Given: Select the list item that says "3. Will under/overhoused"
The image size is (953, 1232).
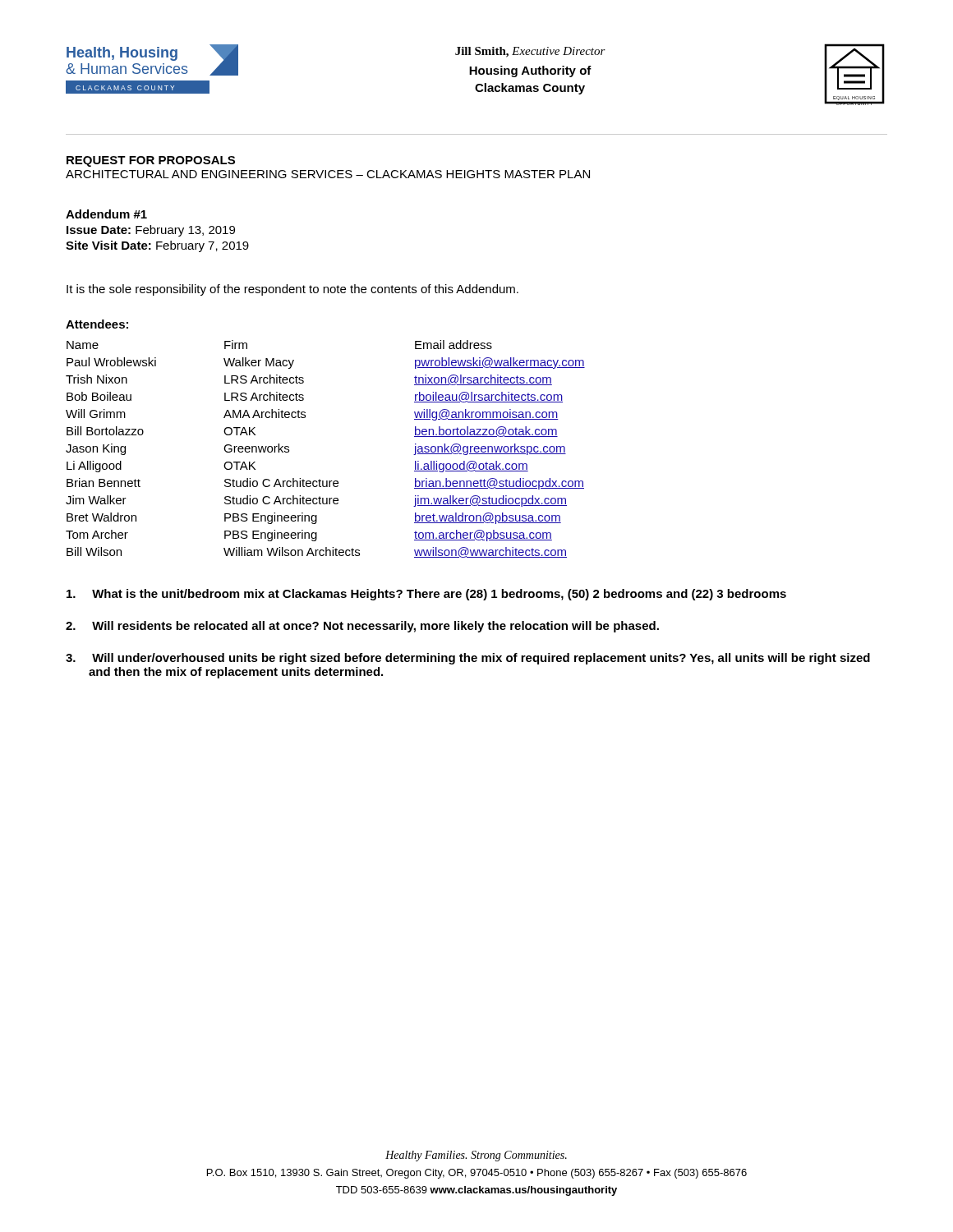Looking at the screenshot, I should (476, 664).
